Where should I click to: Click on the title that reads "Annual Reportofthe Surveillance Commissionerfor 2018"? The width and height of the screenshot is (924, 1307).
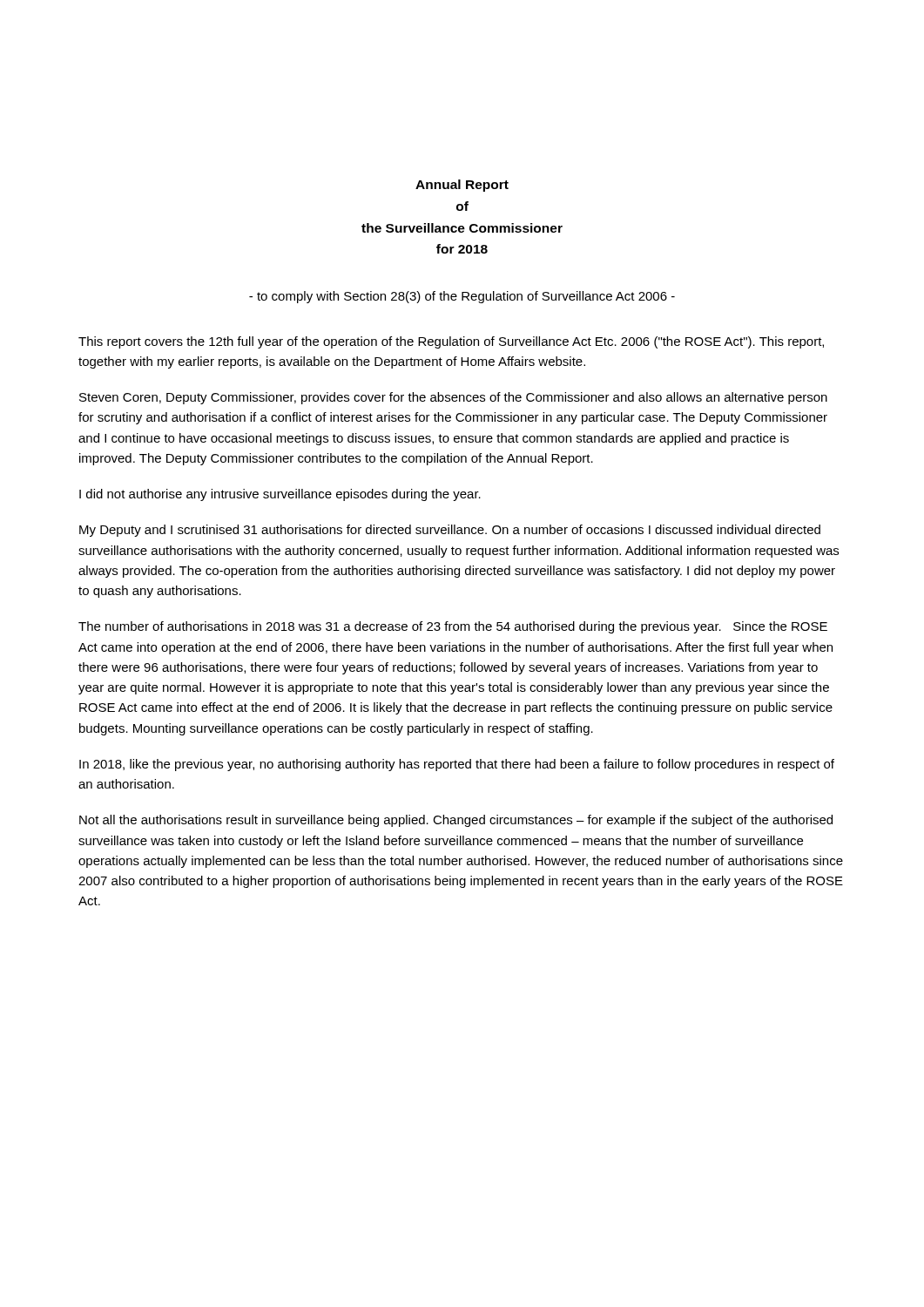(x=462, y=217)
